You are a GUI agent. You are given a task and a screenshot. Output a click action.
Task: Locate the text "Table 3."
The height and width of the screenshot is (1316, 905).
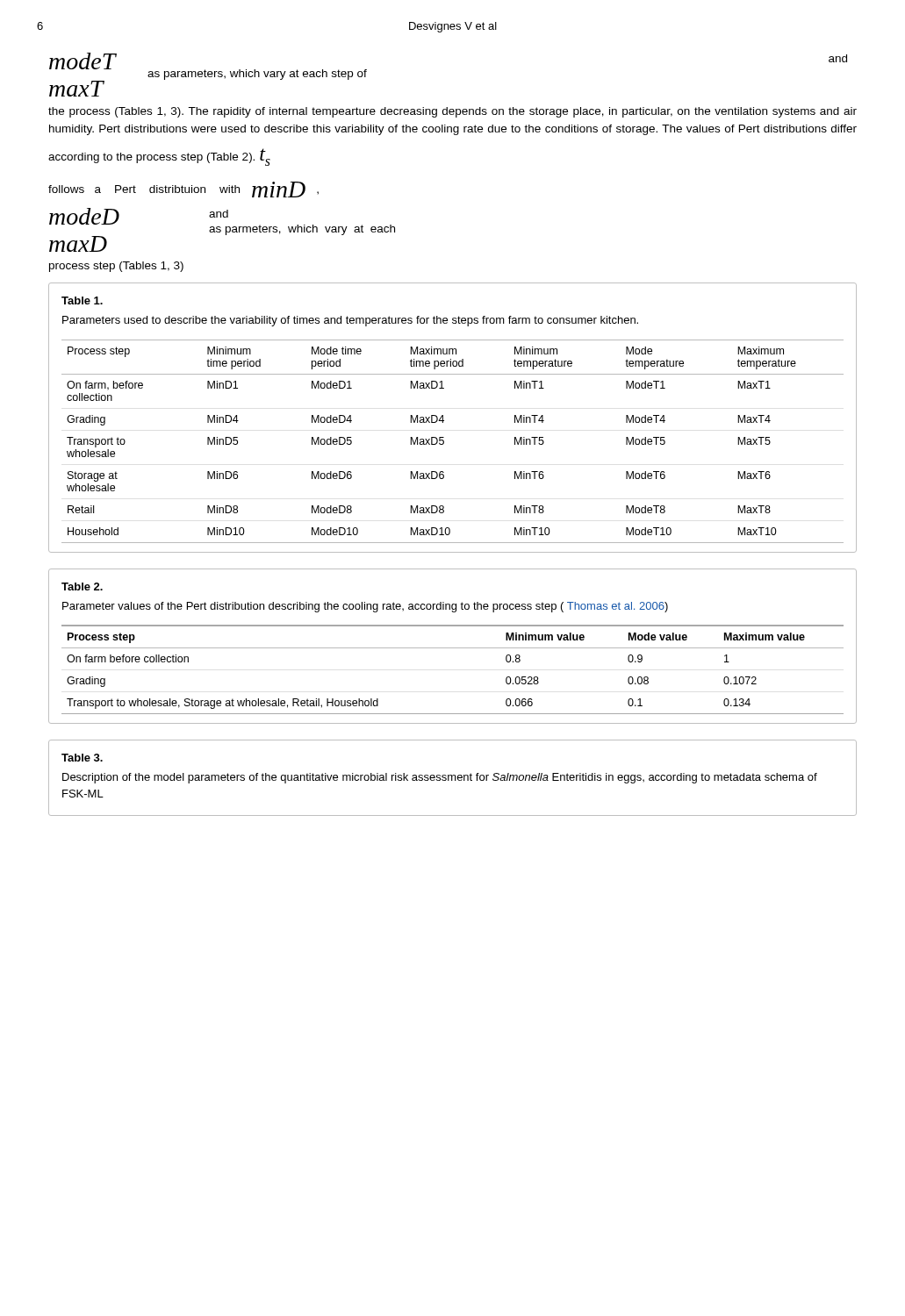82,758
